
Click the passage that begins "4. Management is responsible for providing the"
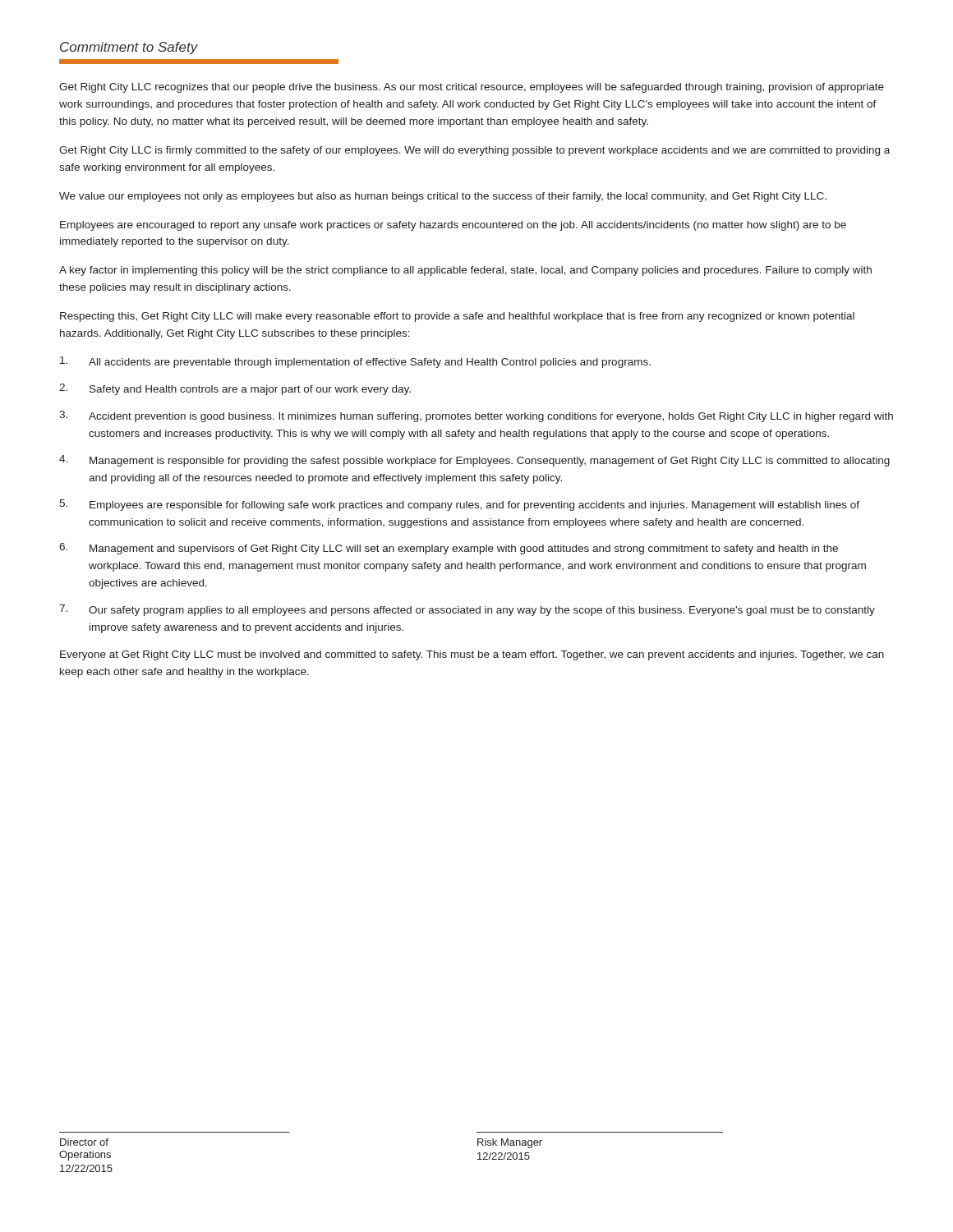point(476,470)
